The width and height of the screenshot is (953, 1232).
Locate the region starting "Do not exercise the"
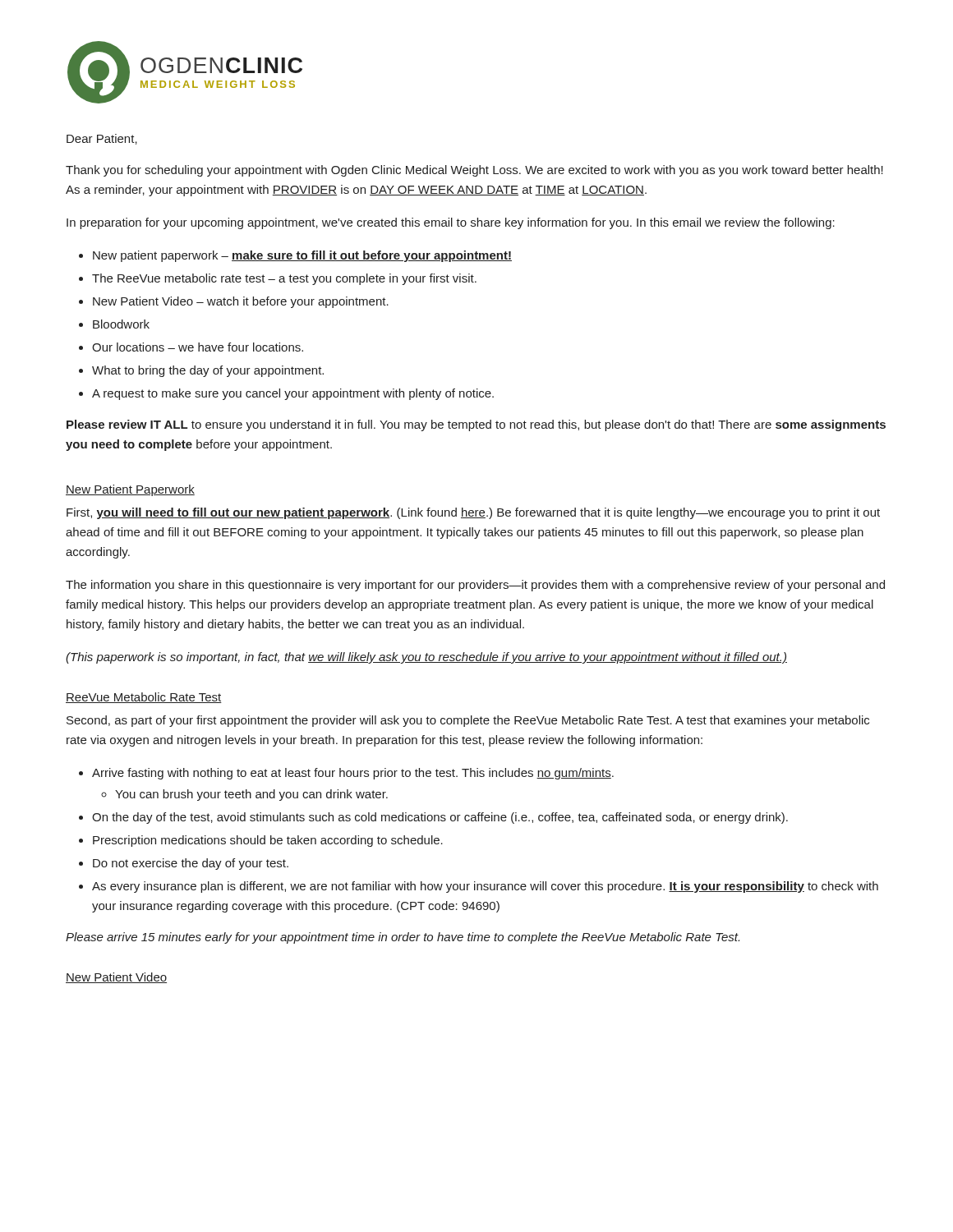pyautogui.click(x=191, y=863)
